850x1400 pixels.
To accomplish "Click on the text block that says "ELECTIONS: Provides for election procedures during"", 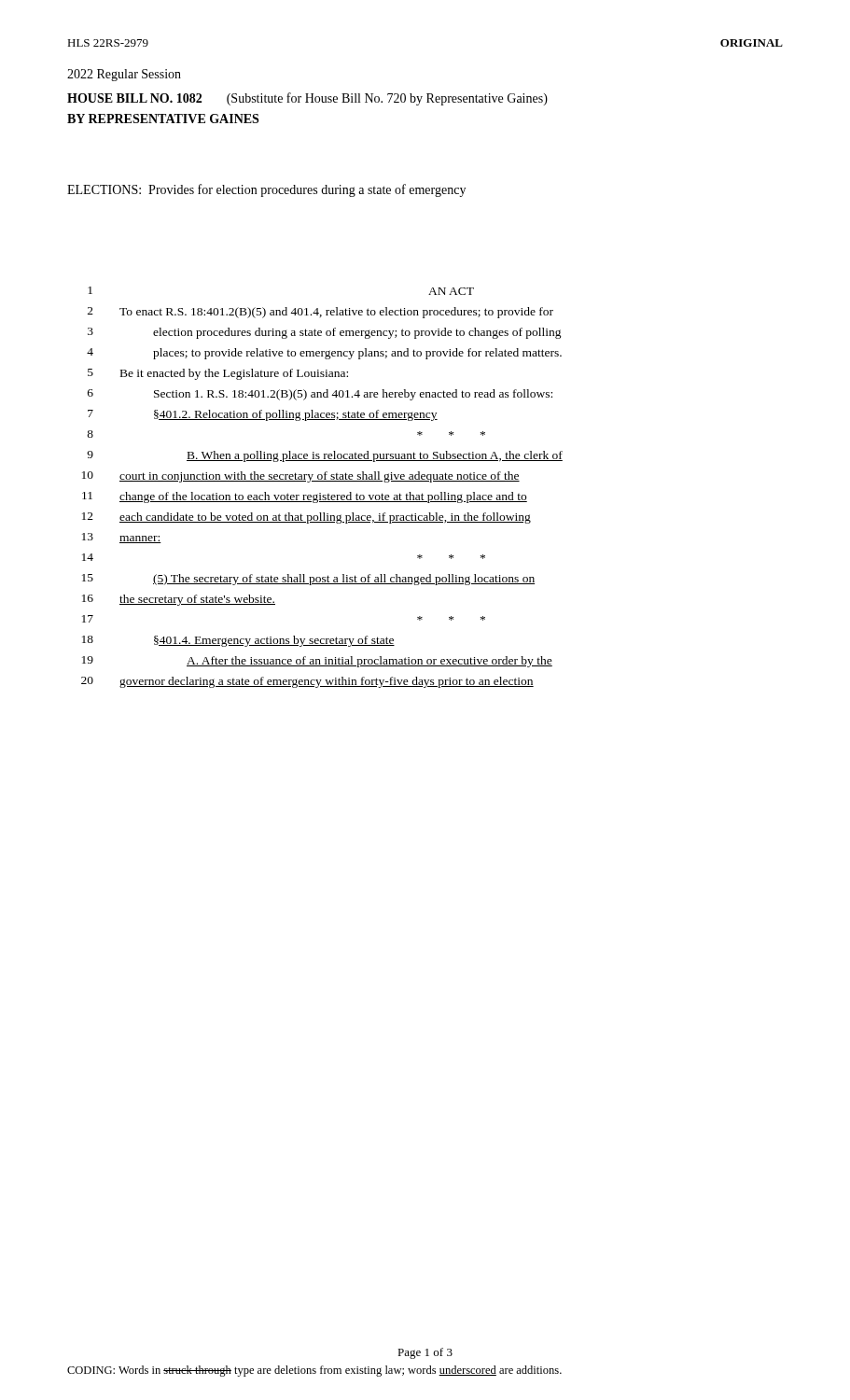I will point(267,190).
